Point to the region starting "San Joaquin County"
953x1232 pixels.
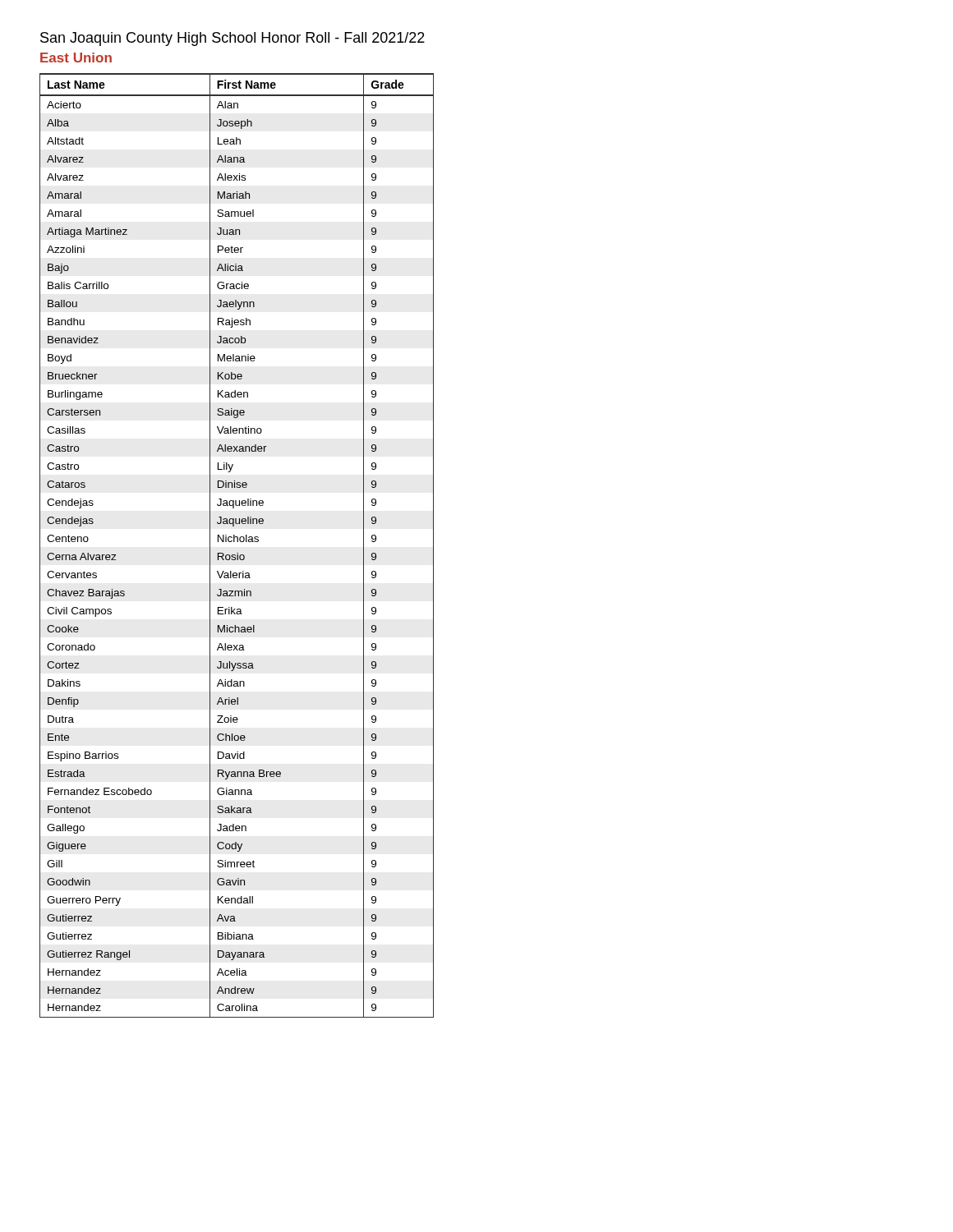tap(232, 38)
